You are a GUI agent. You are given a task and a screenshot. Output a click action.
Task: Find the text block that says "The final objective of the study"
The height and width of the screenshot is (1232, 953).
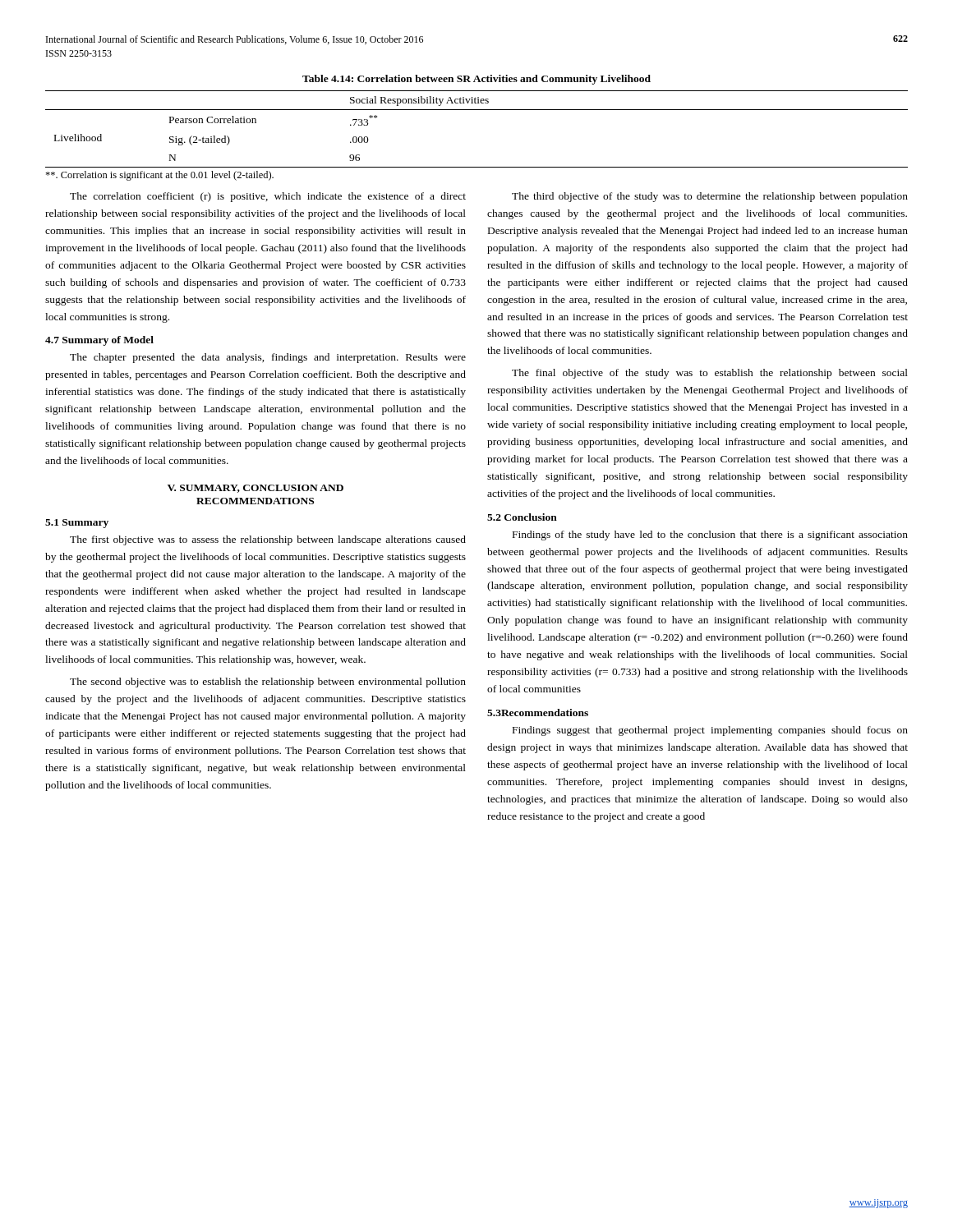coord(698,433)
